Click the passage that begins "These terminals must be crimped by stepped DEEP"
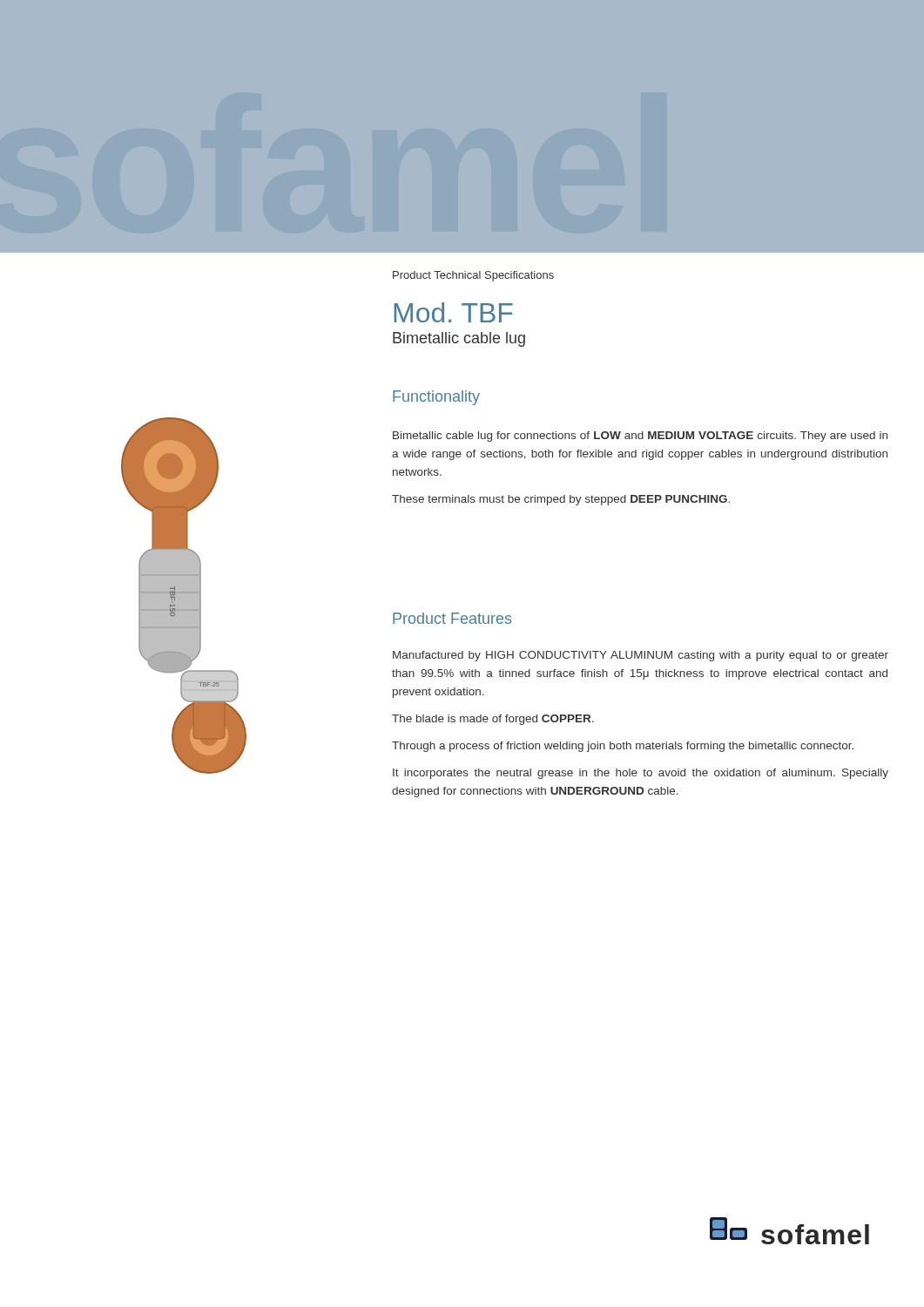The width and height of the screenshot is (924, 1307). (561, 499)
